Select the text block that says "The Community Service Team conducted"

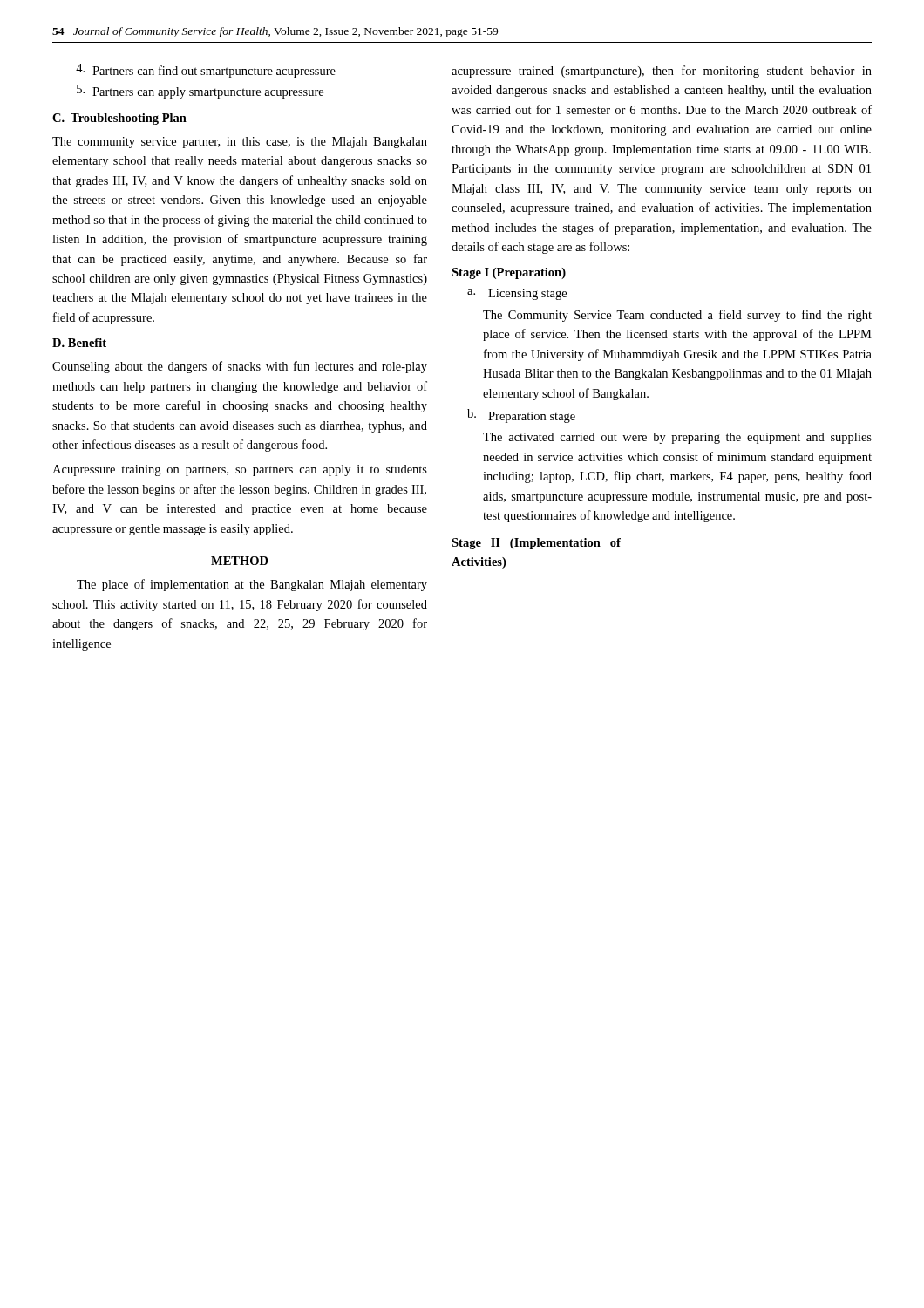point(677,354)
